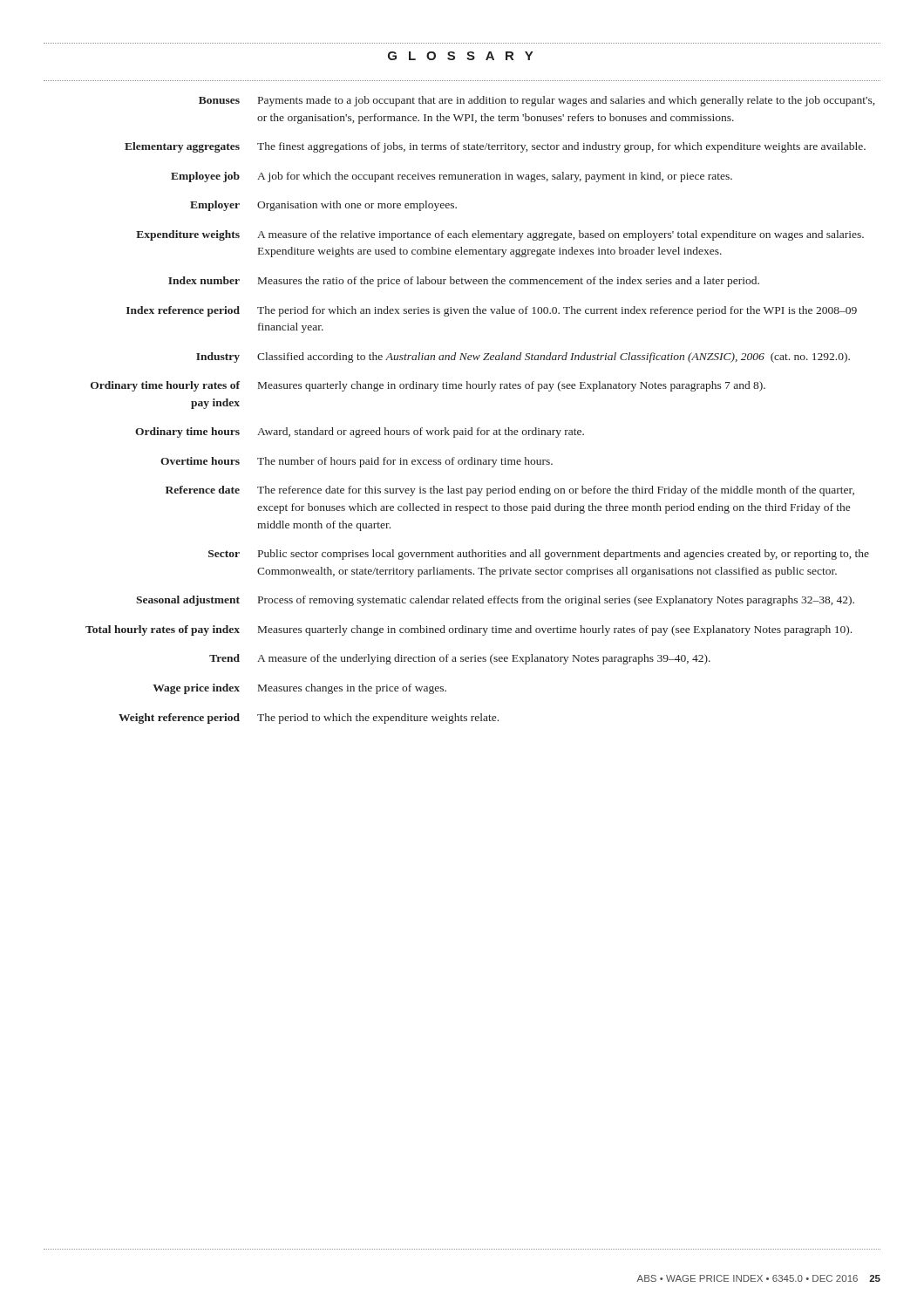Select the list item with the text "Employee job A job"
Image resolution: width=924 pixels, height=1308 pixels.
462,176
